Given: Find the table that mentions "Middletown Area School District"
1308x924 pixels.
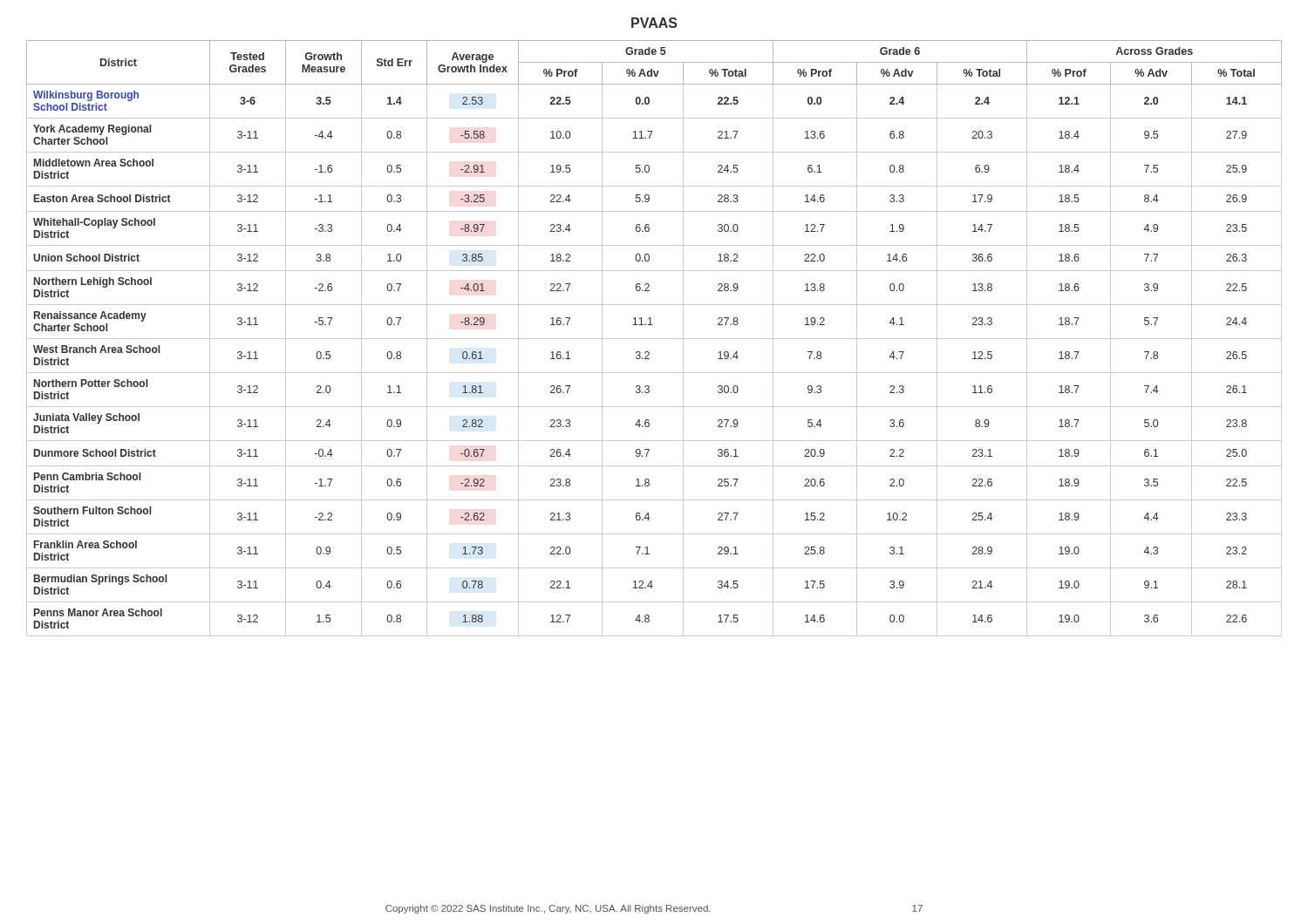Looking at the screenshot, I should point(654,338).
